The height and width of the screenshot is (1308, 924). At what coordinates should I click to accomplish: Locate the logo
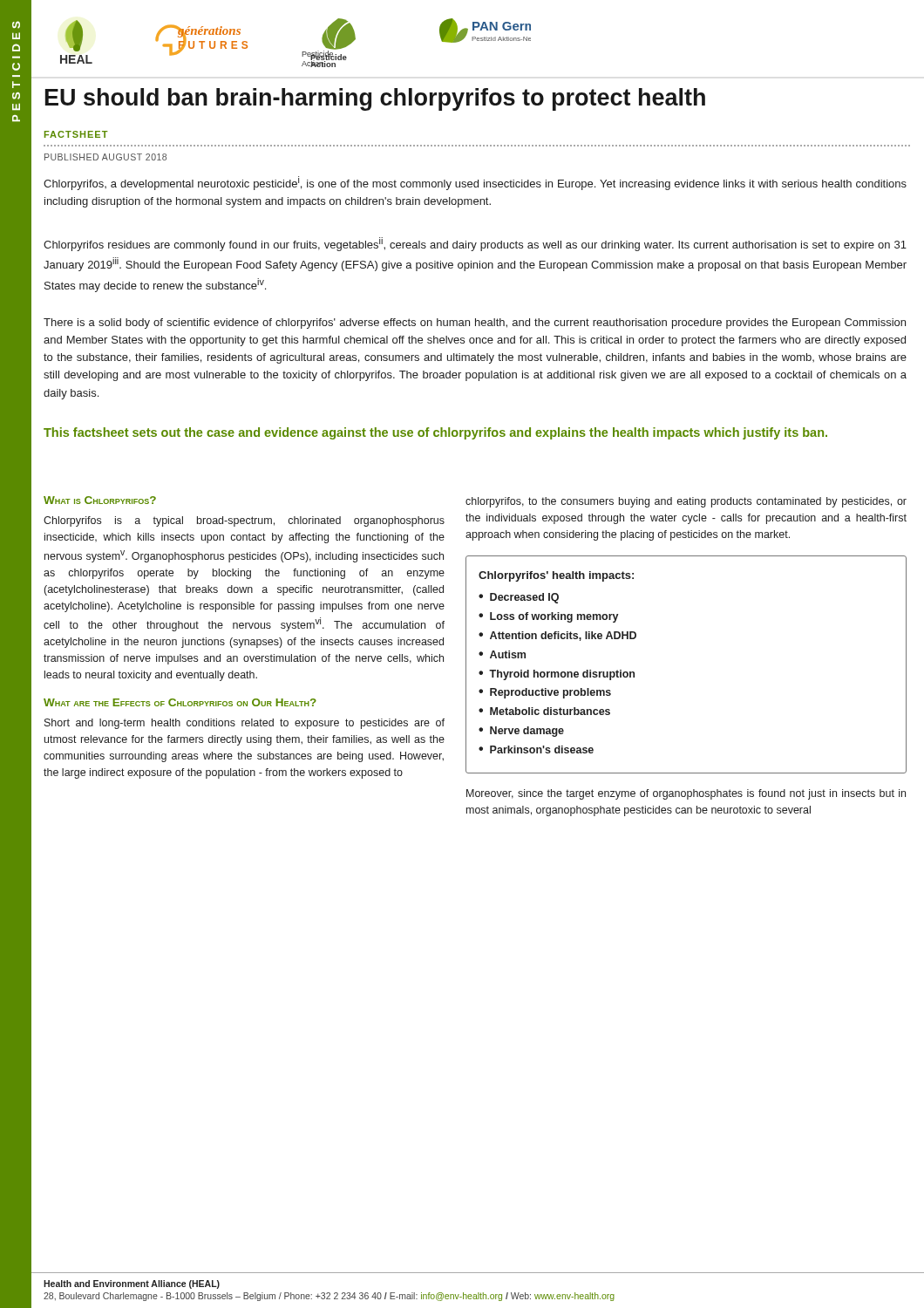click(475, 39)
